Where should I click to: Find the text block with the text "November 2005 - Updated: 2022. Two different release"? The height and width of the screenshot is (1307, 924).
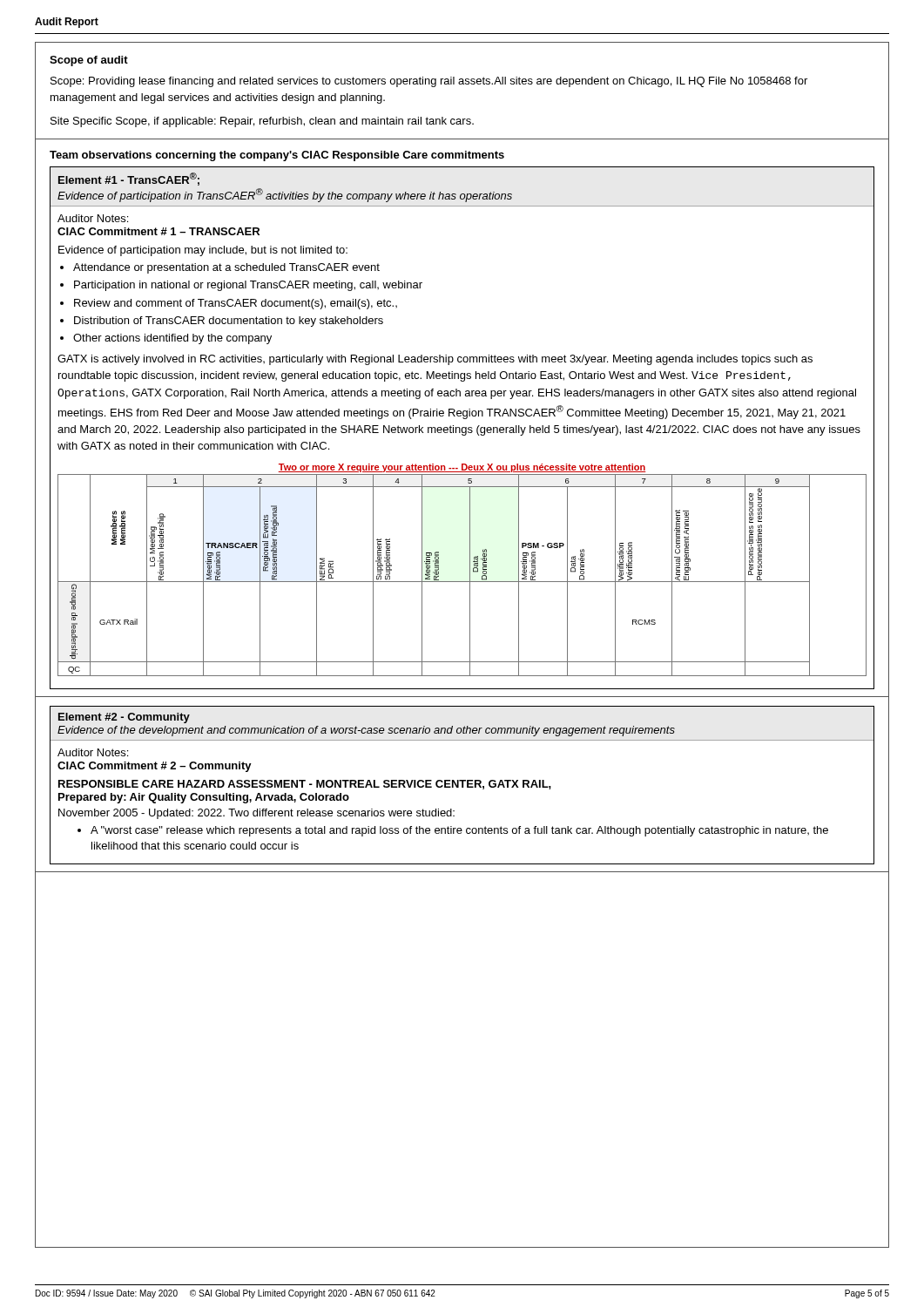[x=256, y=812]
